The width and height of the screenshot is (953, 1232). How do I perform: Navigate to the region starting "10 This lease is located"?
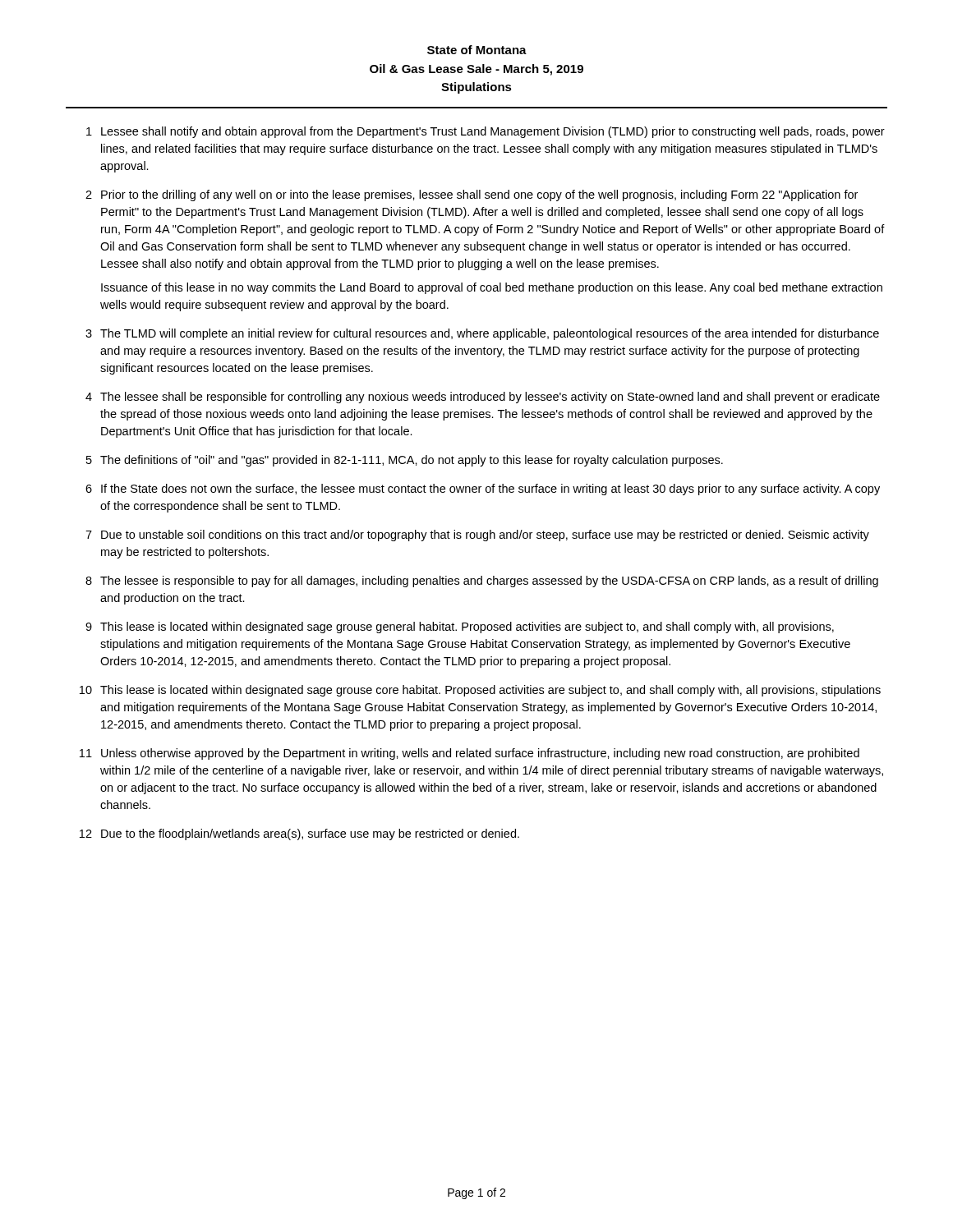476,708
